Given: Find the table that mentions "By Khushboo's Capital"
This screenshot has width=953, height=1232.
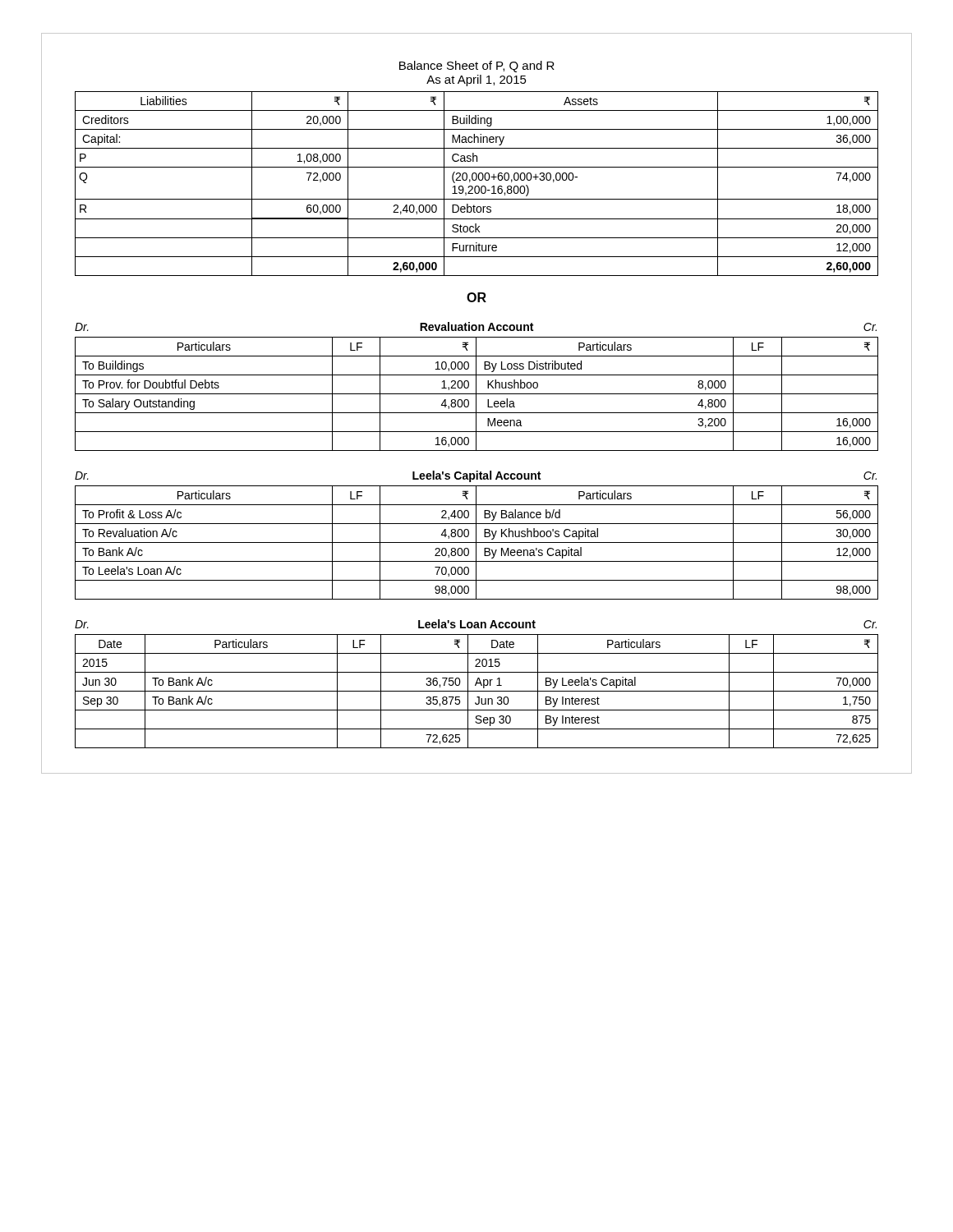Looking at the screenshot, I should [476, 542].
